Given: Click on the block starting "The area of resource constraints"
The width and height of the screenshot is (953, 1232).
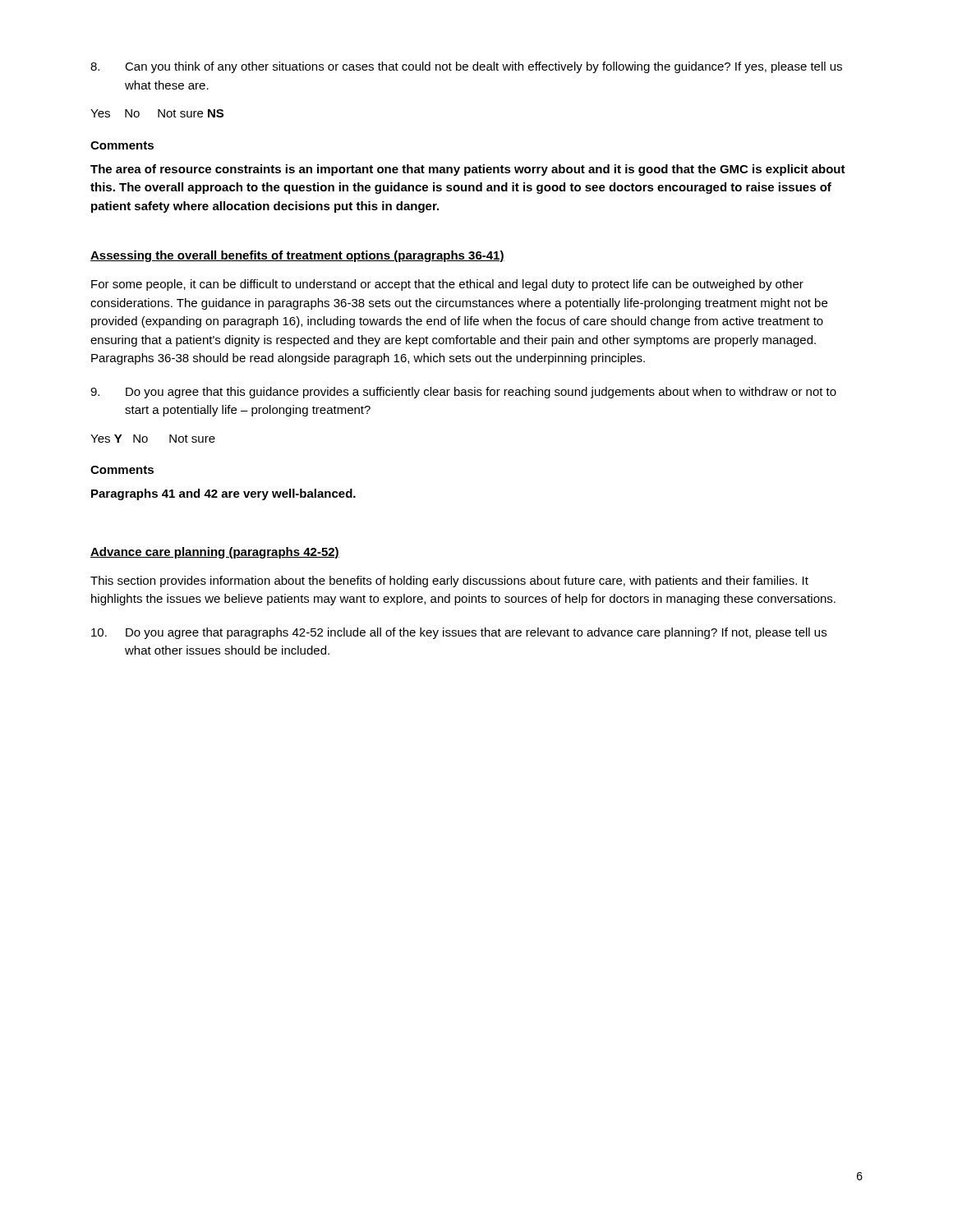Looking at the screenshot, I should 468,187.
